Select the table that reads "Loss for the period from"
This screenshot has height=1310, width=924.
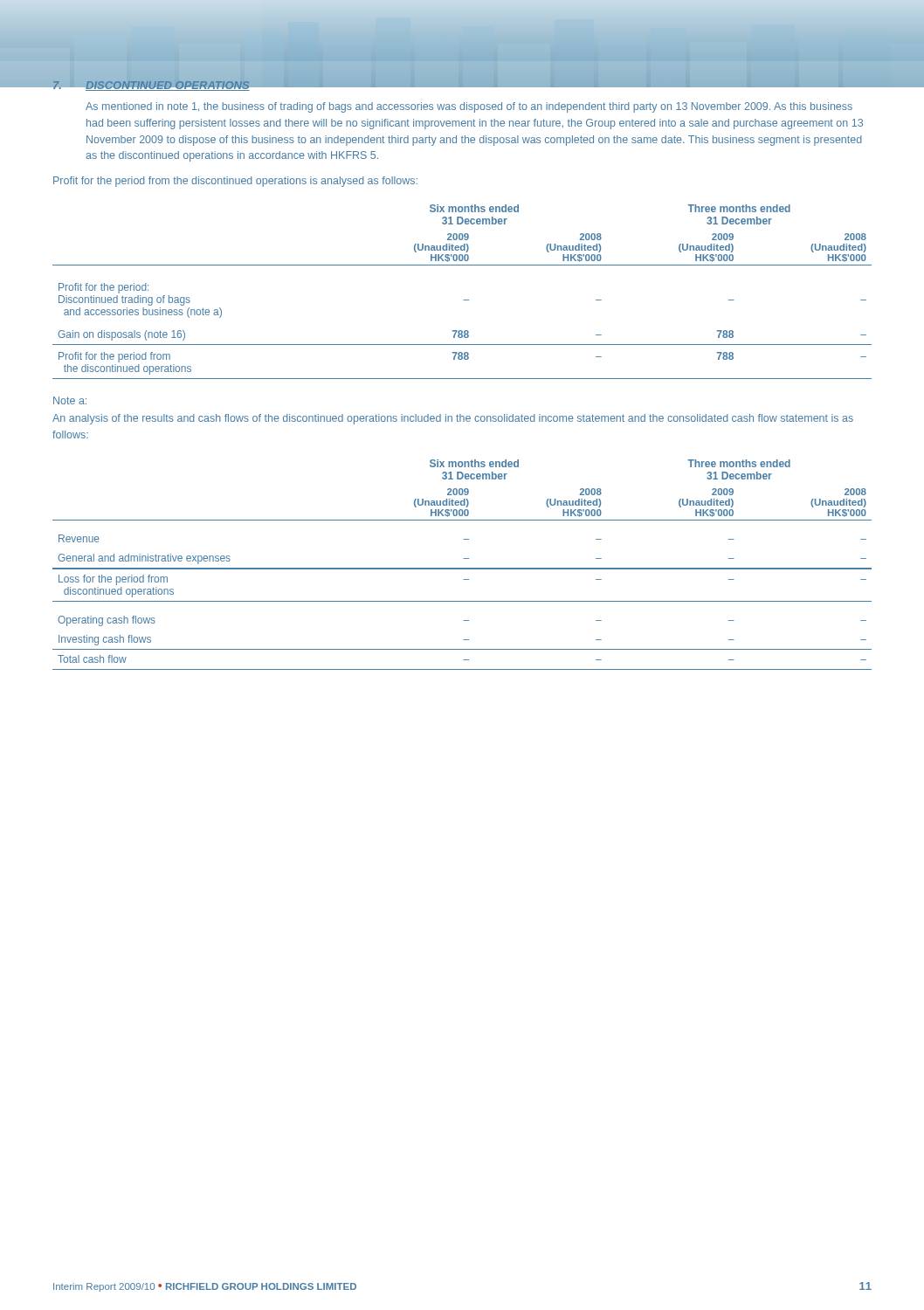click(x=462, y=563)
